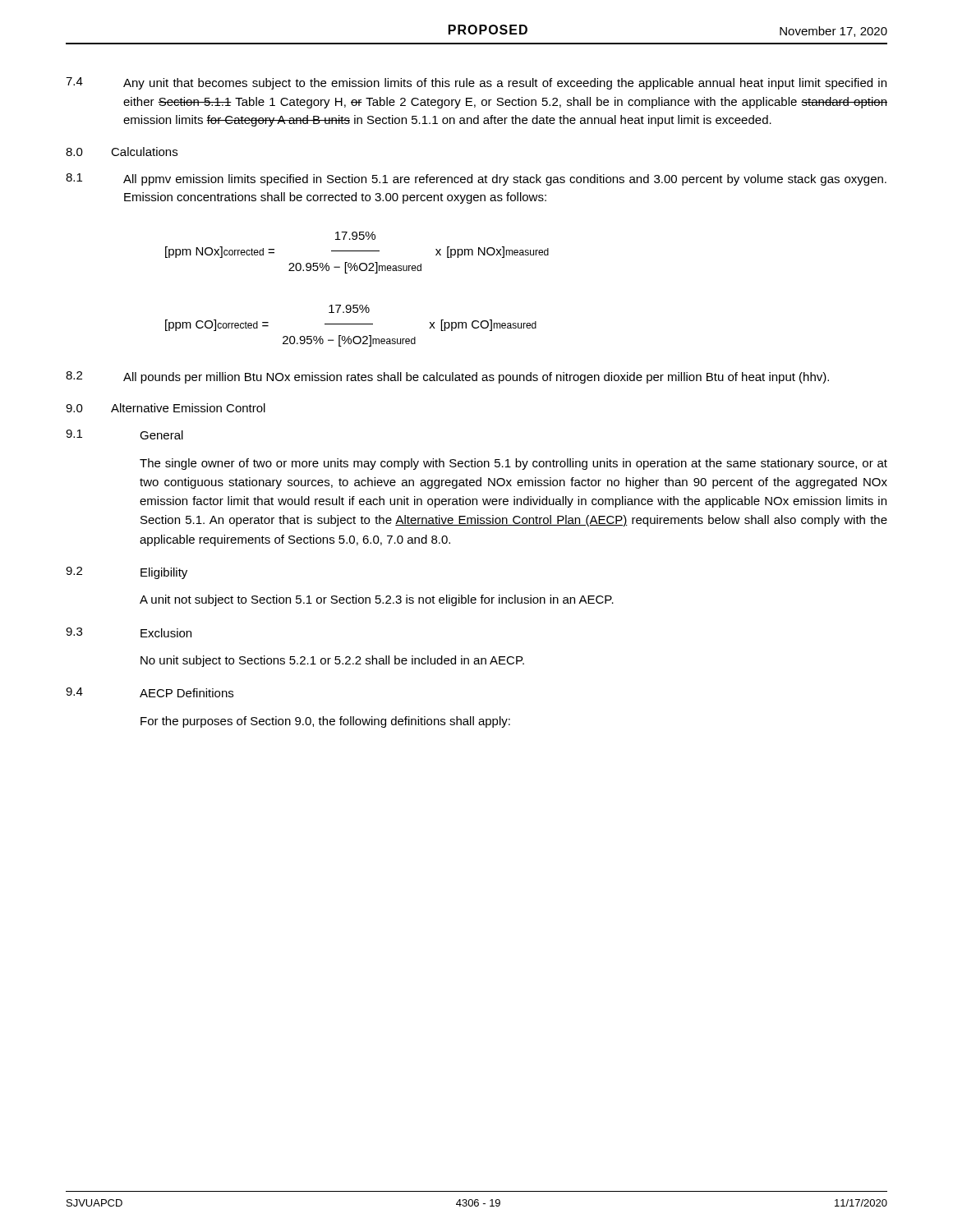Screen dimensions: 1232x953
Task: Find the block on this page that starts "8.2 All pounds"
Action: [x=476, y=377]
